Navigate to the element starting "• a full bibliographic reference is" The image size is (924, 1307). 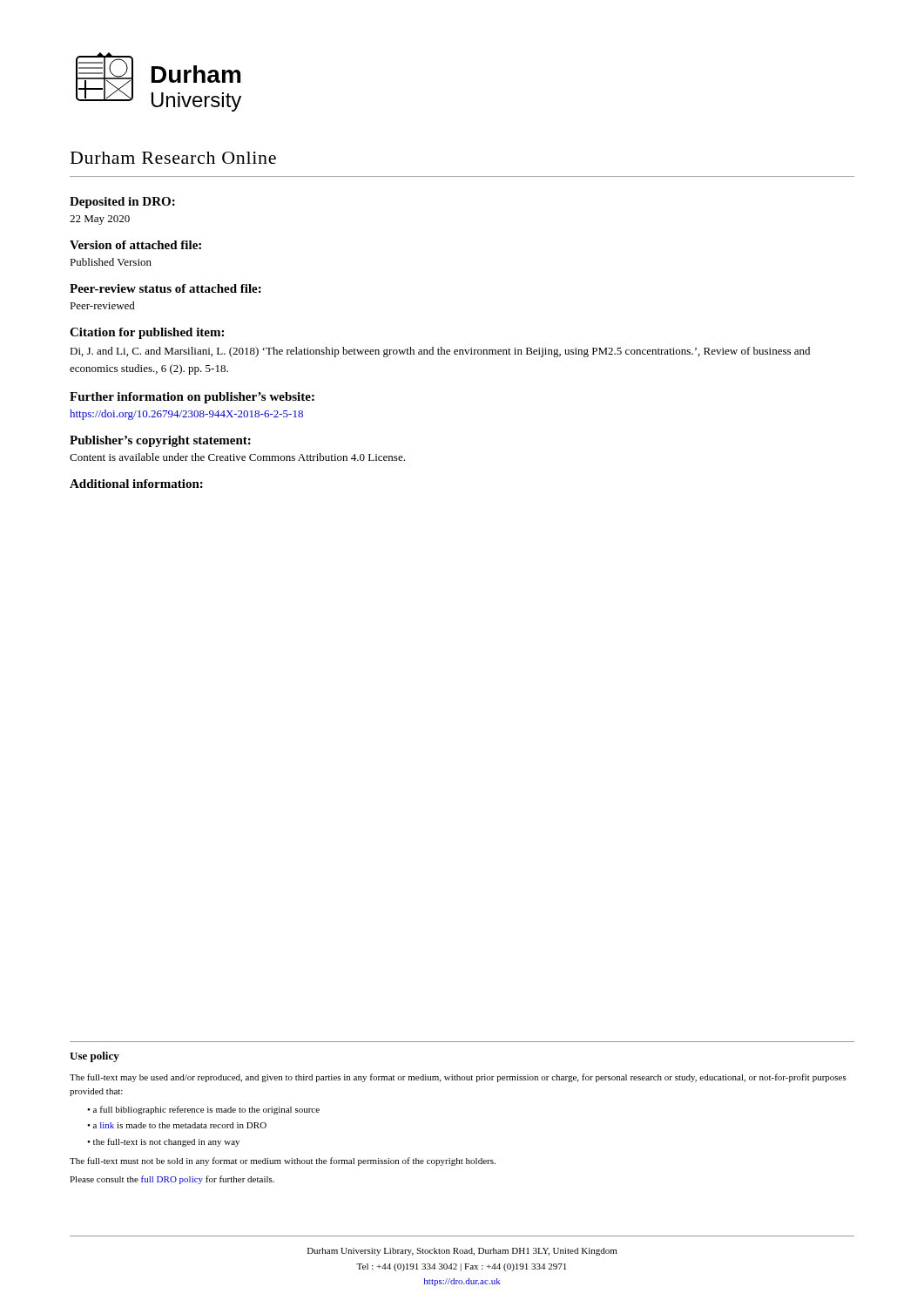coord(203,1109)
